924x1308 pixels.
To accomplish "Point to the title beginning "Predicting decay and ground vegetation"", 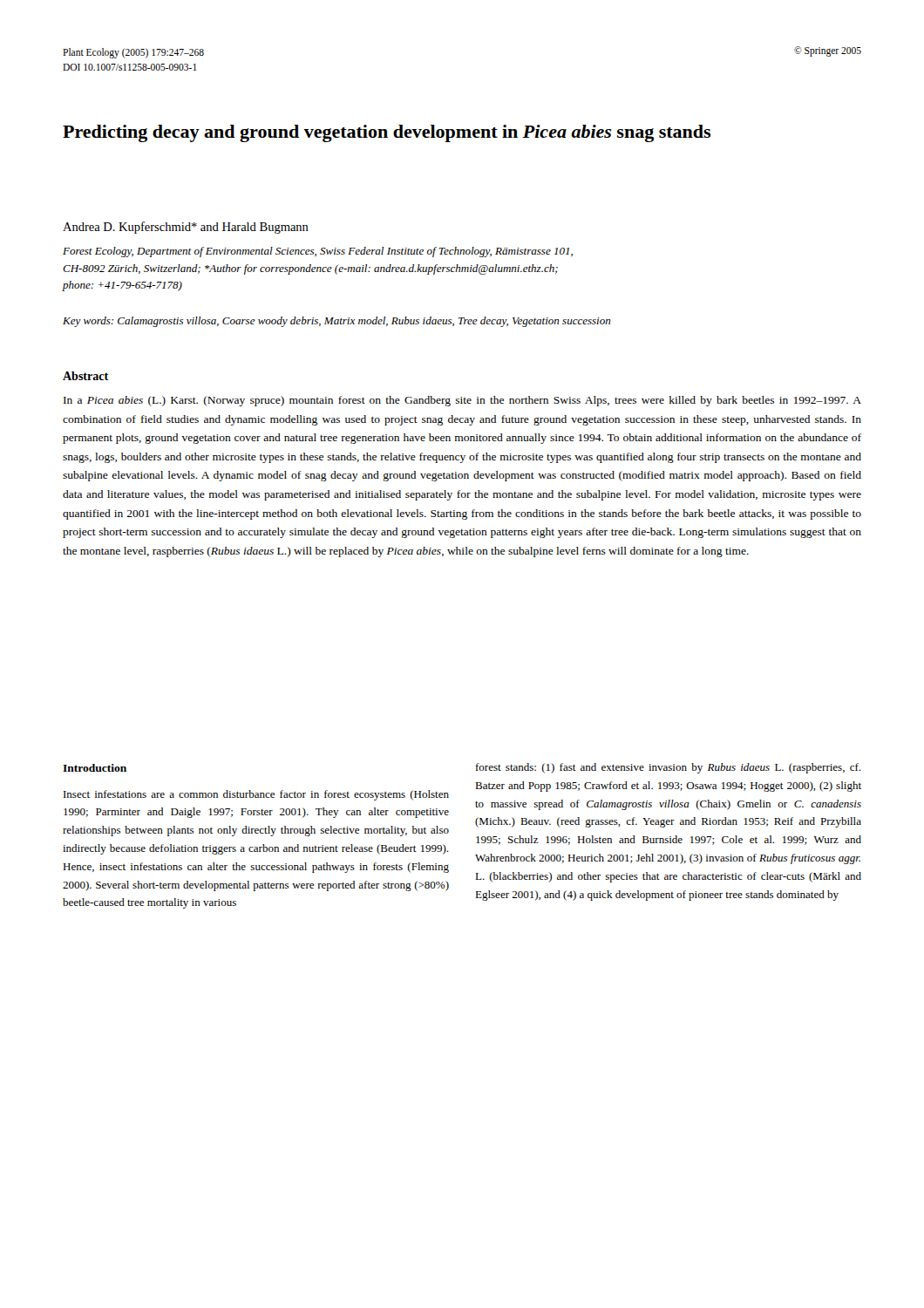I will (462, 132).
